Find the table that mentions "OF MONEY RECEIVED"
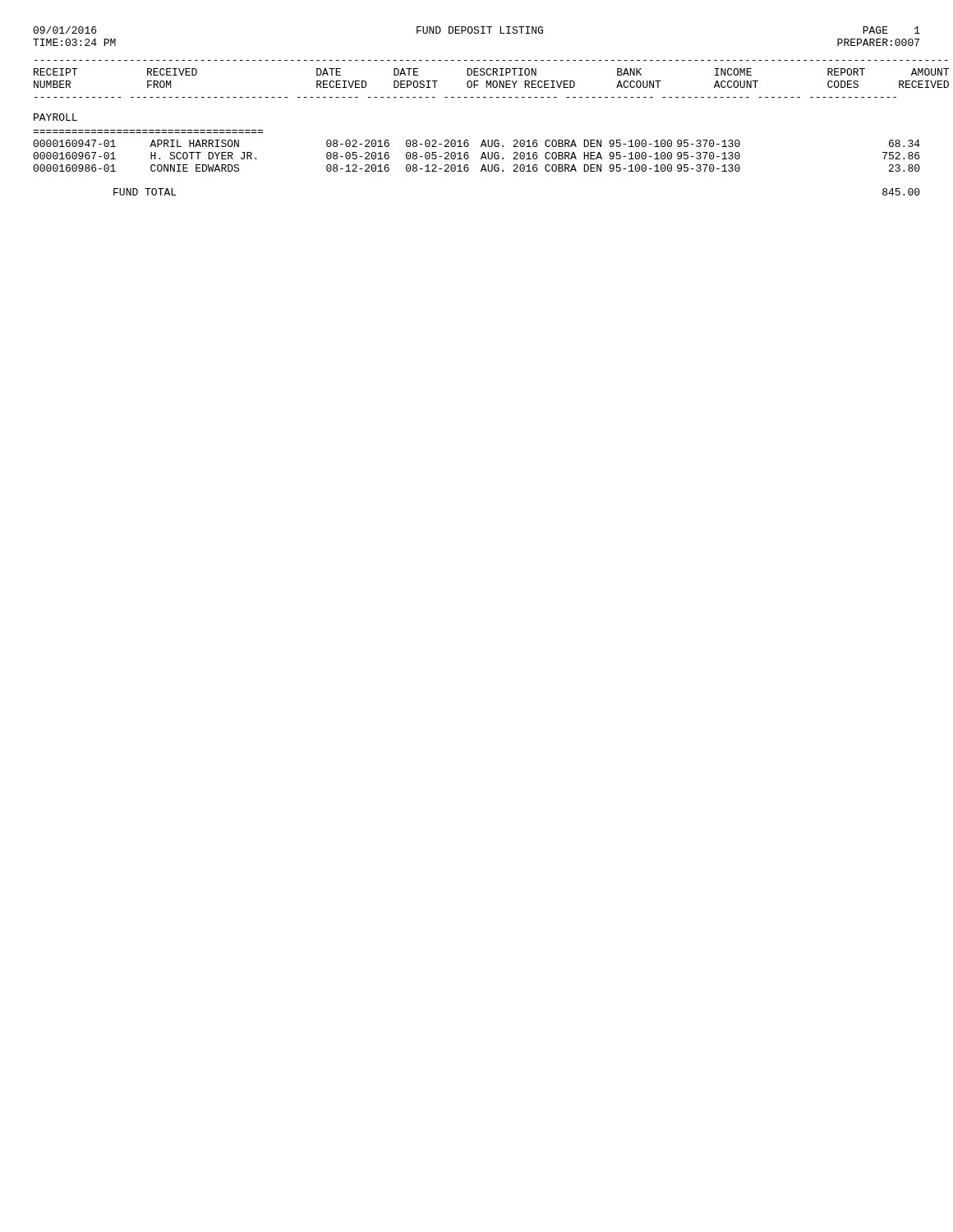Image resolution: width=953 pixels, height=1232 pixels. (x=476, y=79)
